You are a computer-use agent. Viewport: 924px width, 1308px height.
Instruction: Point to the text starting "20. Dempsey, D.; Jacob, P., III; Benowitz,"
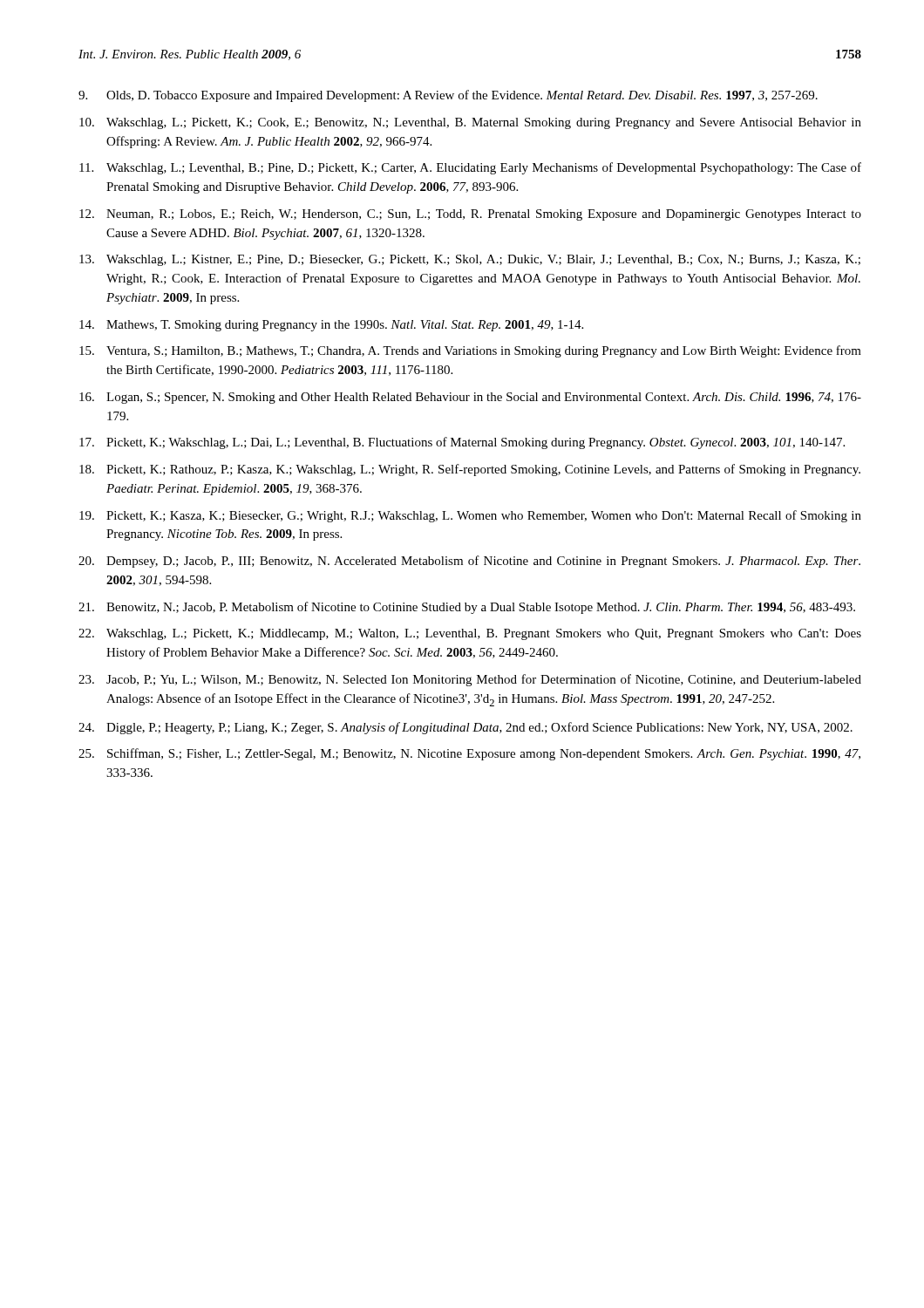tap(470, 571)
